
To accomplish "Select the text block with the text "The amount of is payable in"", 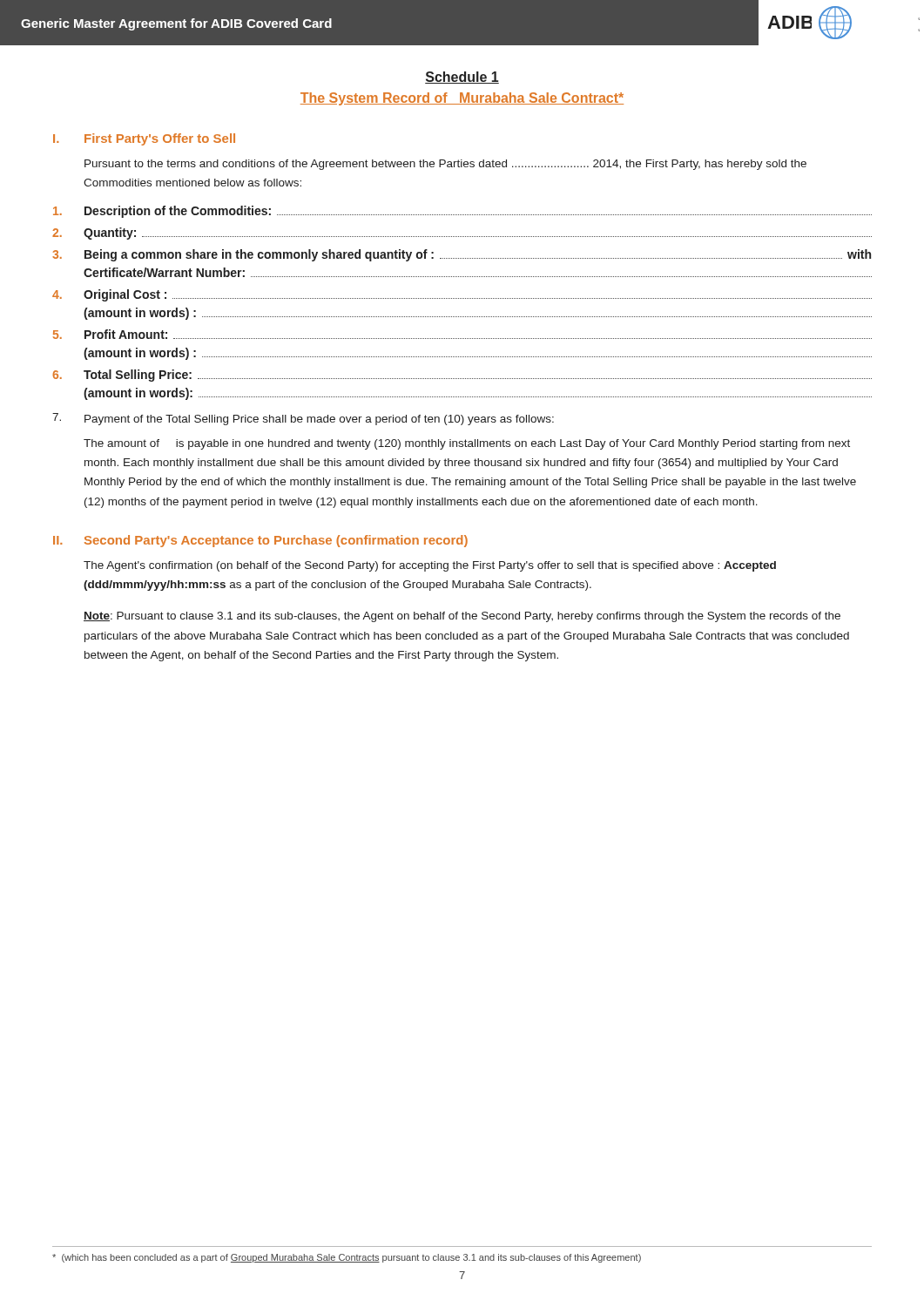I will (x=470, y=472).
